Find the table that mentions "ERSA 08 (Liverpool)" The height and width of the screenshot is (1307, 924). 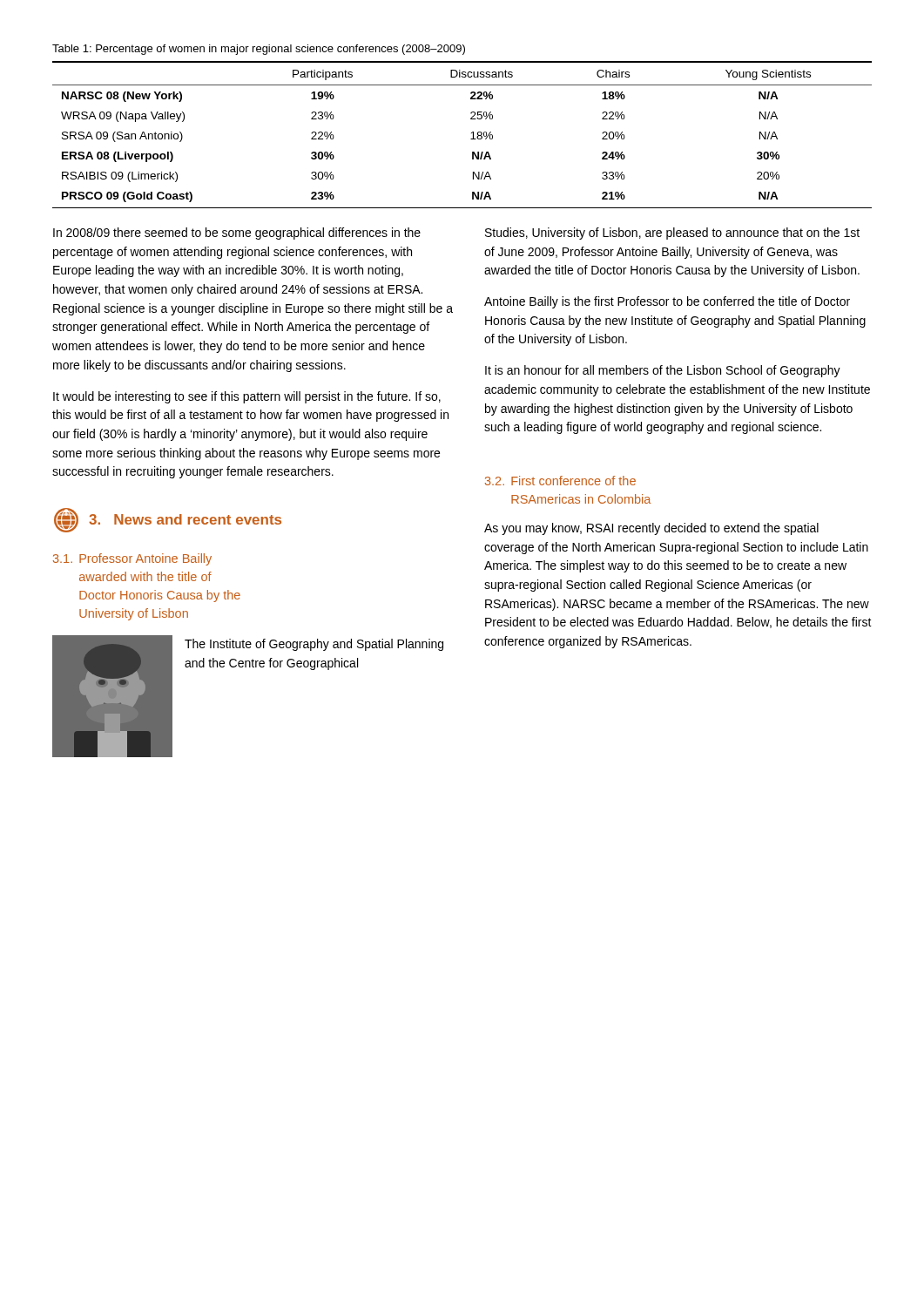pos(462,135)
